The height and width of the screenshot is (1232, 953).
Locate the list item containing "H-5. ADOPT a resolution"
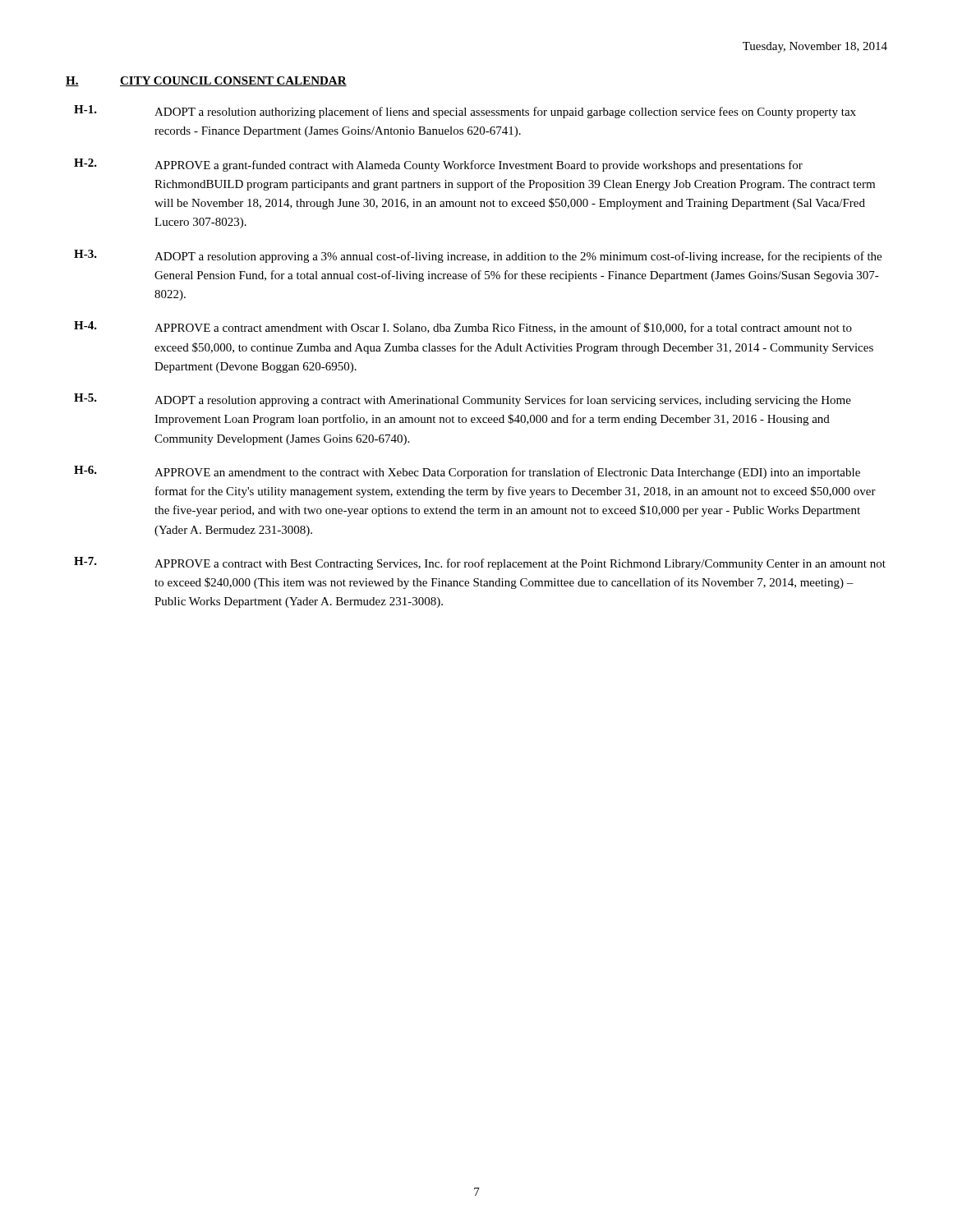pyautogui.click(x=481, y=420)
